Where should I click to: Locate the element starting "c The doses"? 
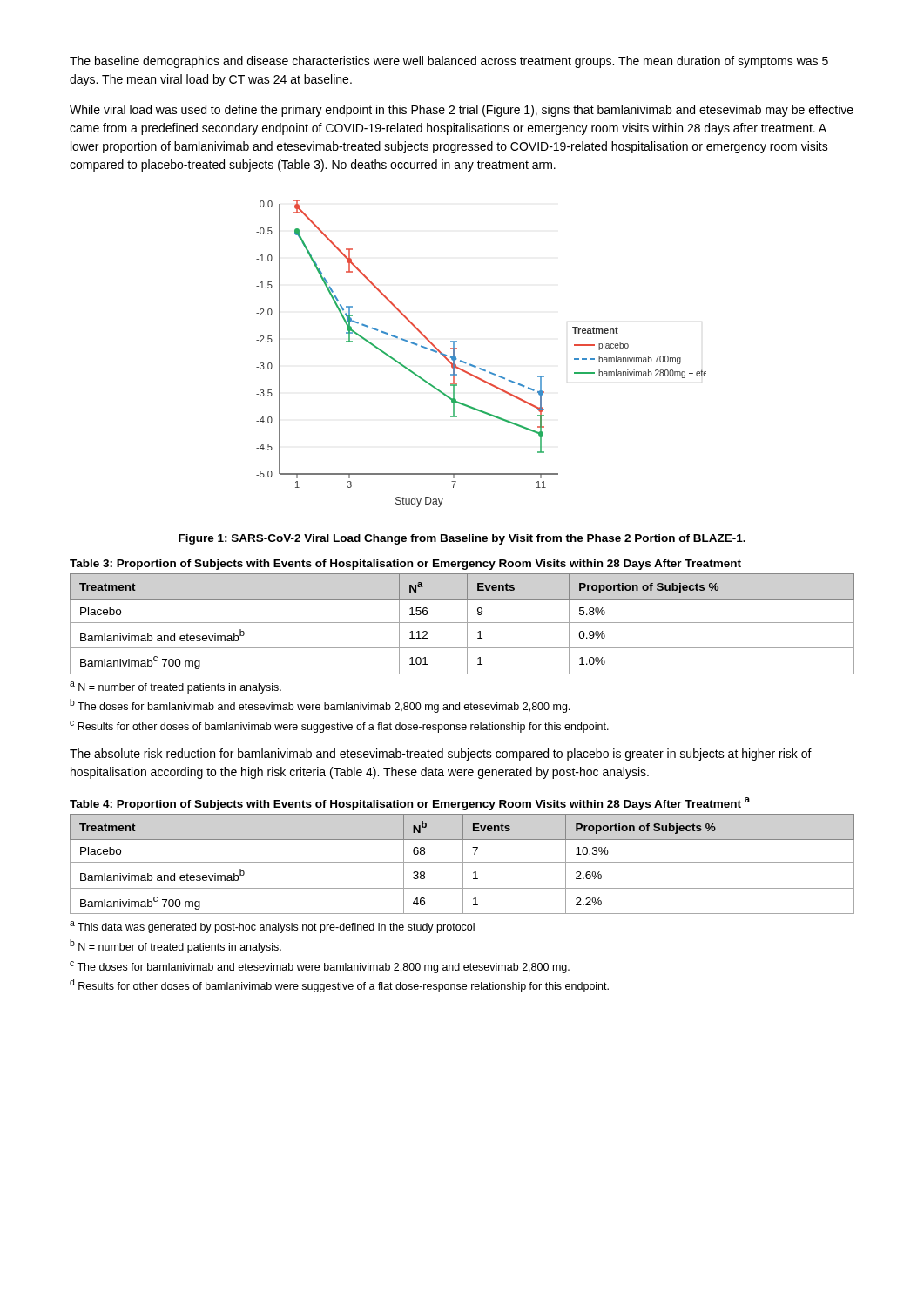point(320,966)
